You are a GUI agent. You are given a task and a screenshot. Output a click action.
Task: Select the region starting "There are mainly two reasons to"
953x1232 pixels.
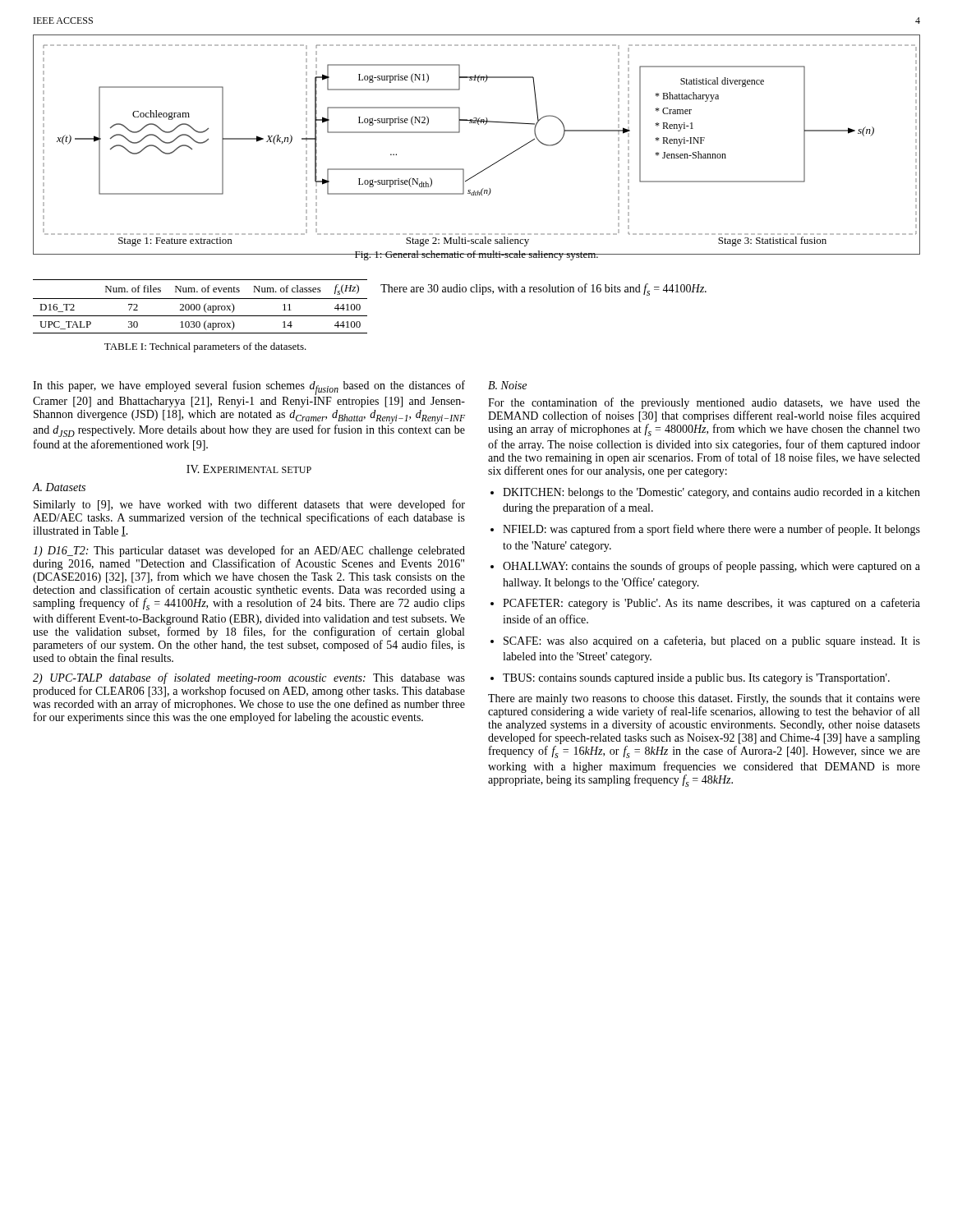pyautogui.click(x=704, y=741)
